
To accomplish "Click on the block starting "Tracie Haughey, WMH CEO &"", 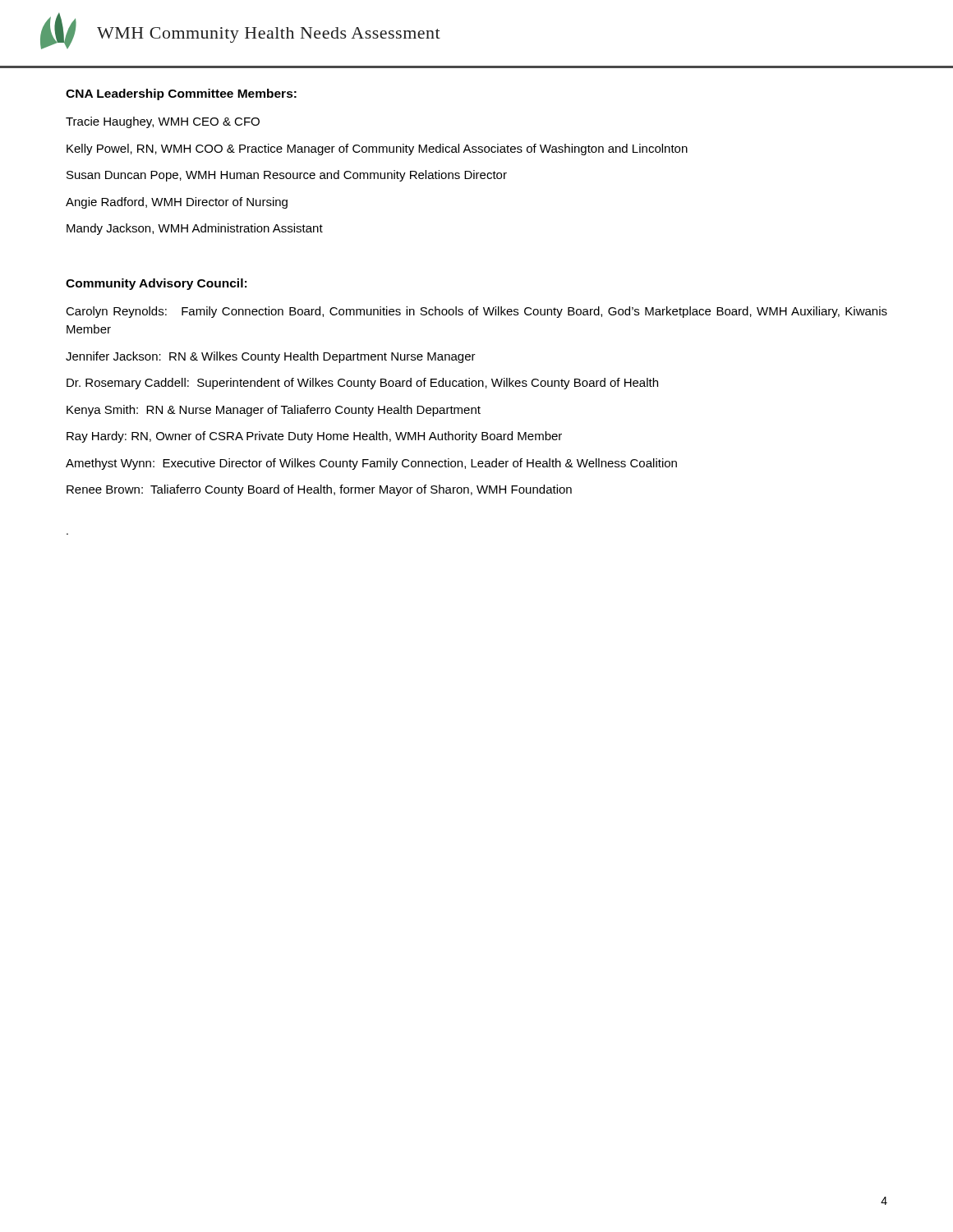I will (x=163, y=121).
